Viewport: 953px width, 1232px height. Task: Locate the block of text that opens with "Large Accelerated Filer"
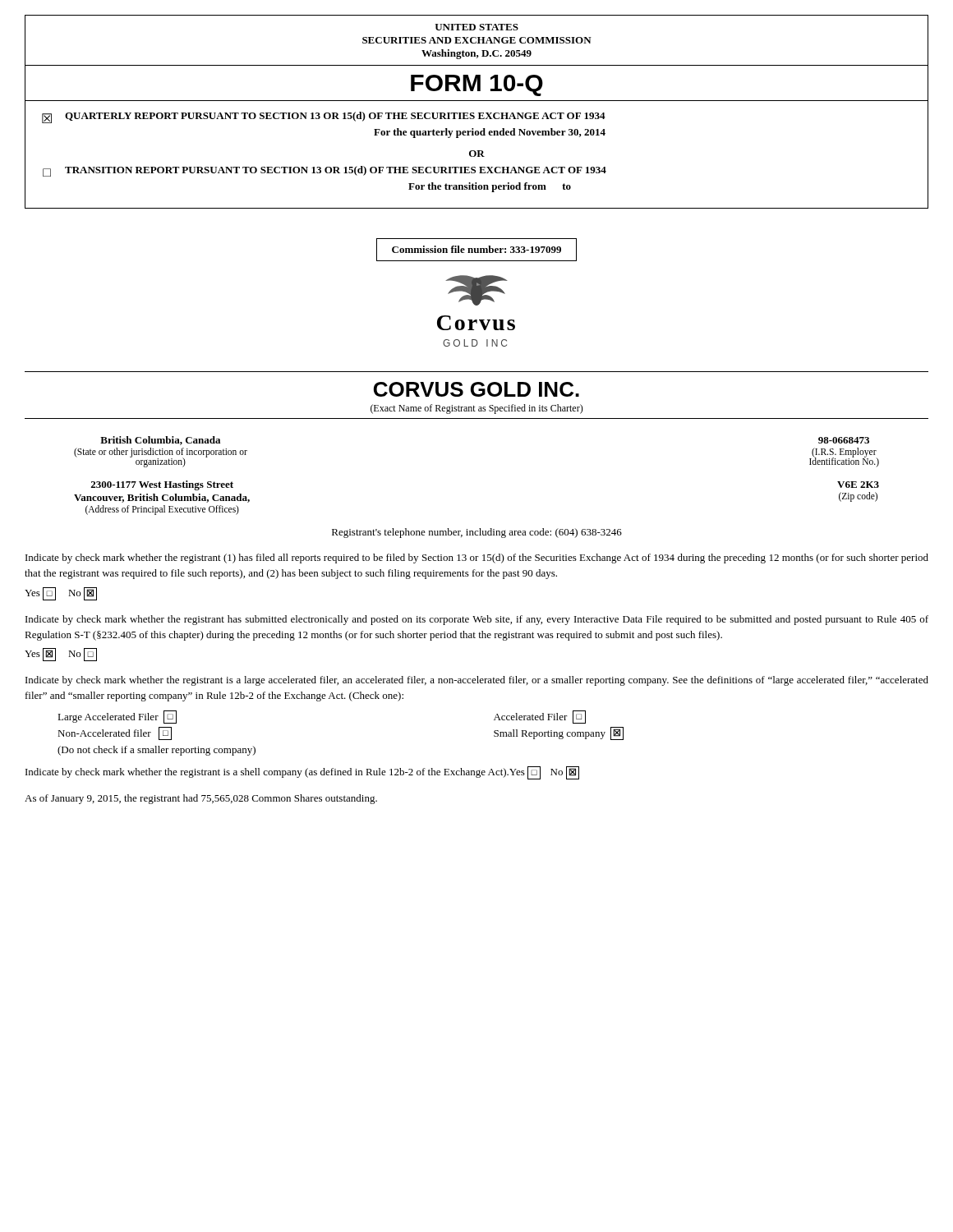[117, 717]
